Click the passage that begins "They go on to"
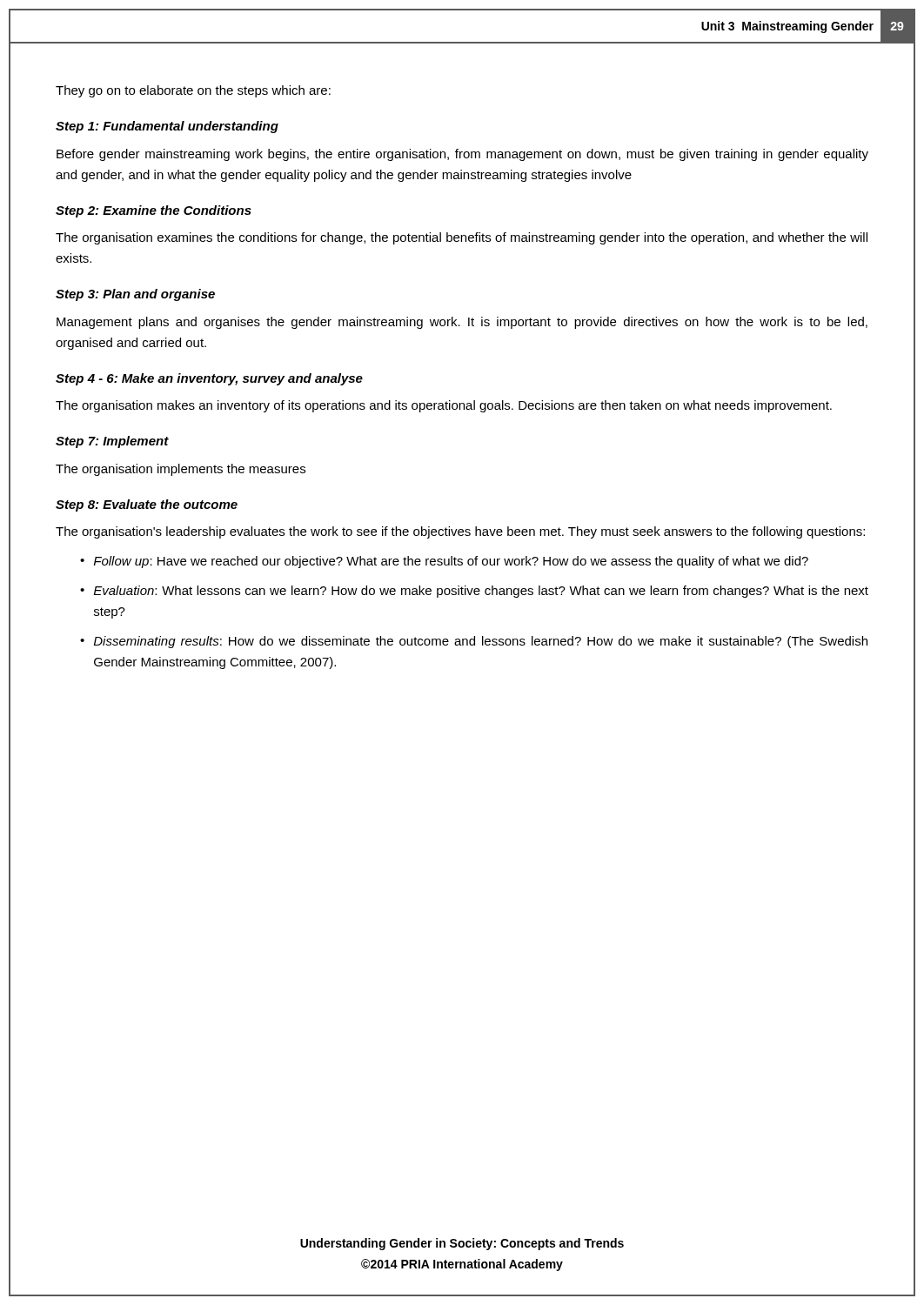924x1305 pixels. [x=194, y=90]
